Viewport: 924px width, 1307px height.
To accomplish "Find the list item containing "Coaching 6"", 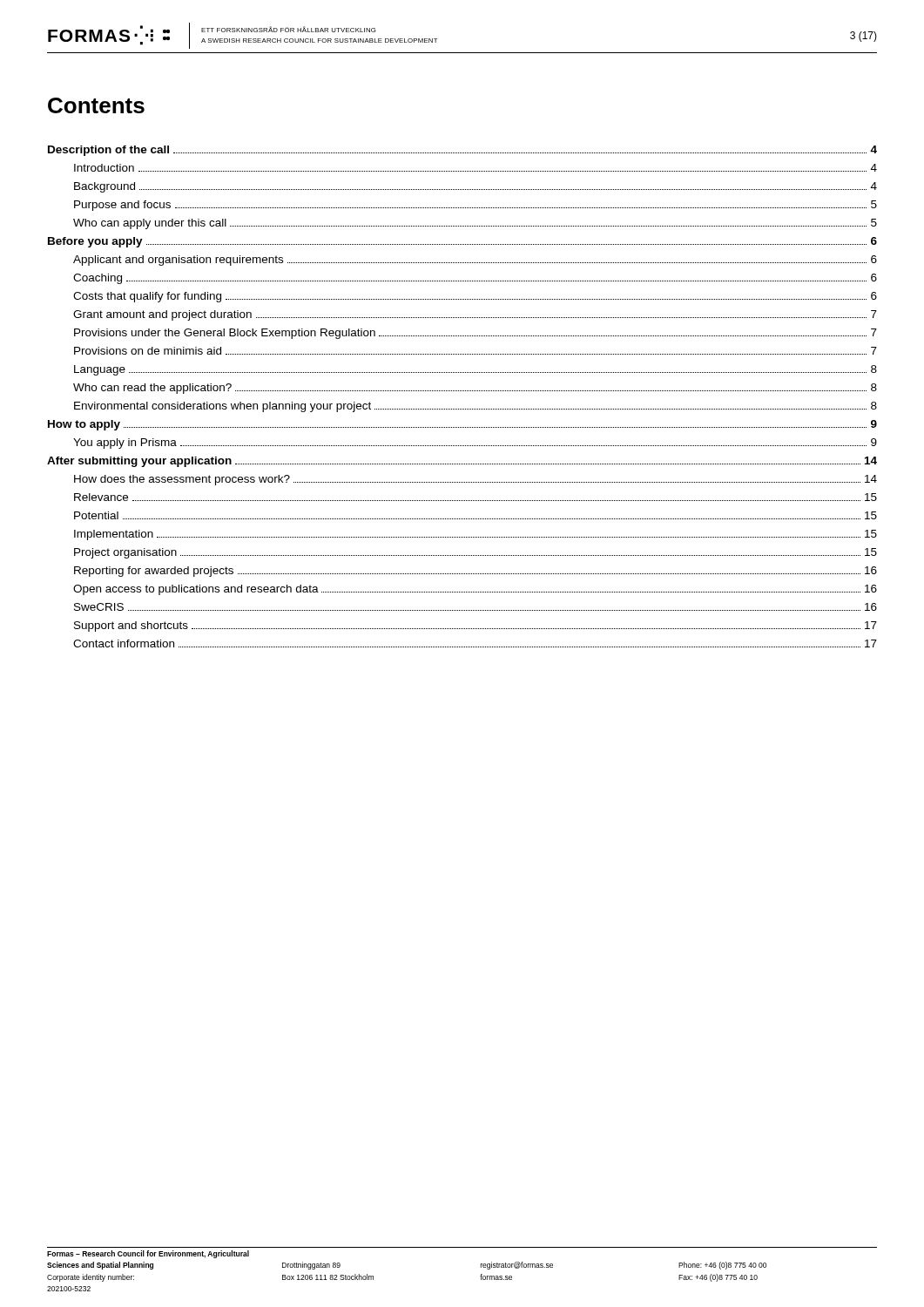I will click(x=462, y=278).
